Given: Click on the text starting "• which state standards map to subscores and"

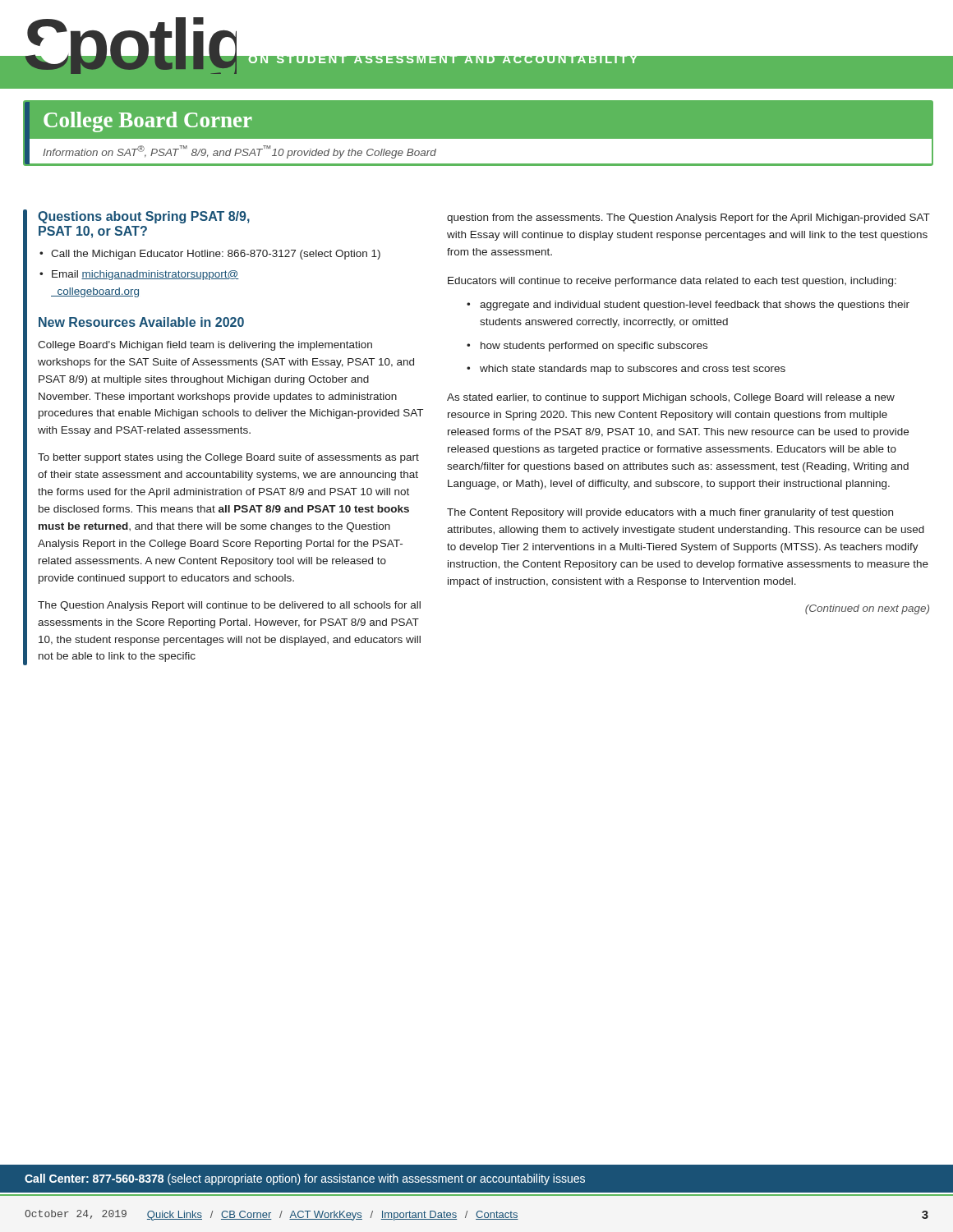Looking at the screenshot, I should (x=626, y=370).
